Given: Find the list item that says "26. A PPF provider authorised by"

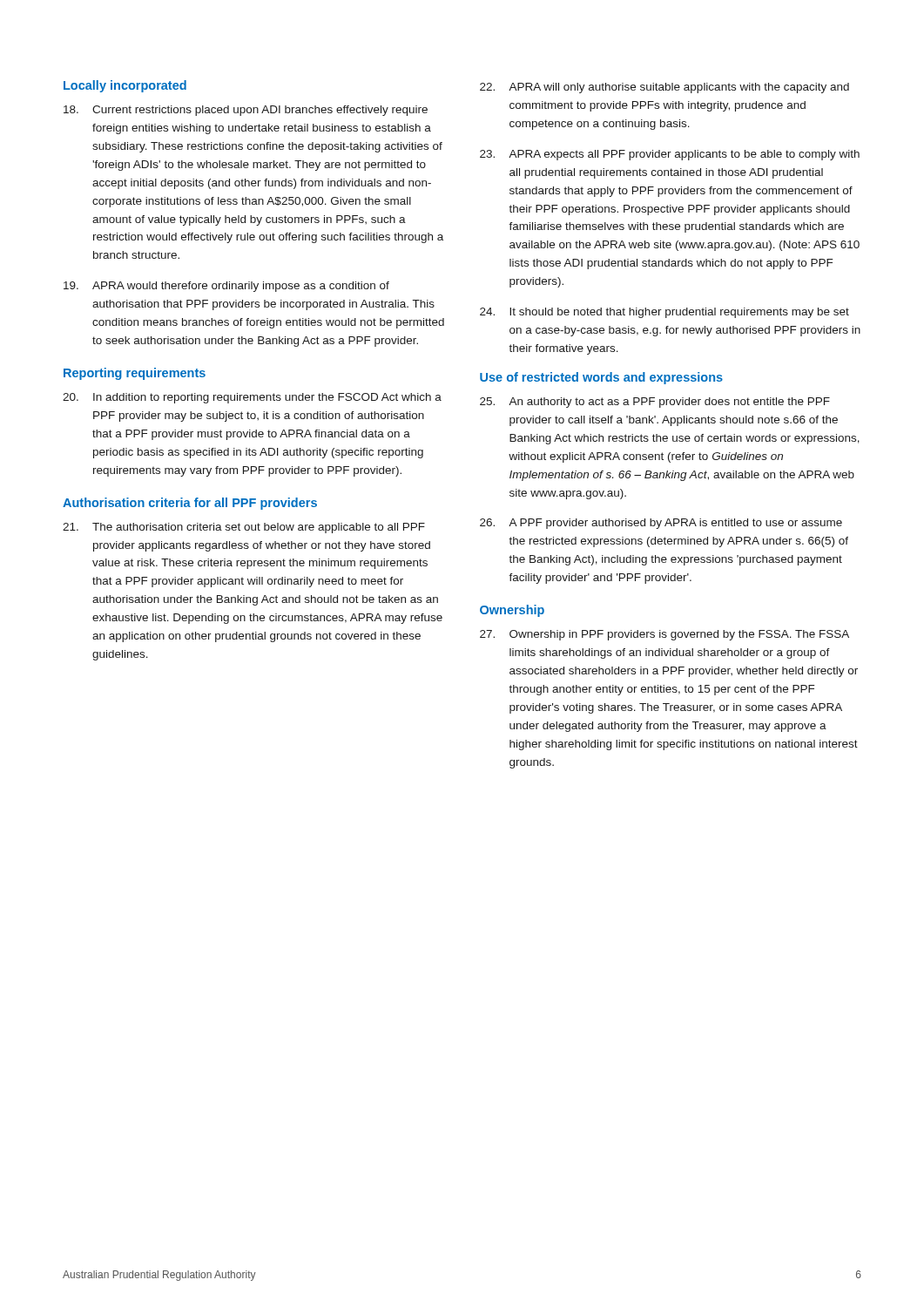Looking at the screenshot, I should click(670, 551).
